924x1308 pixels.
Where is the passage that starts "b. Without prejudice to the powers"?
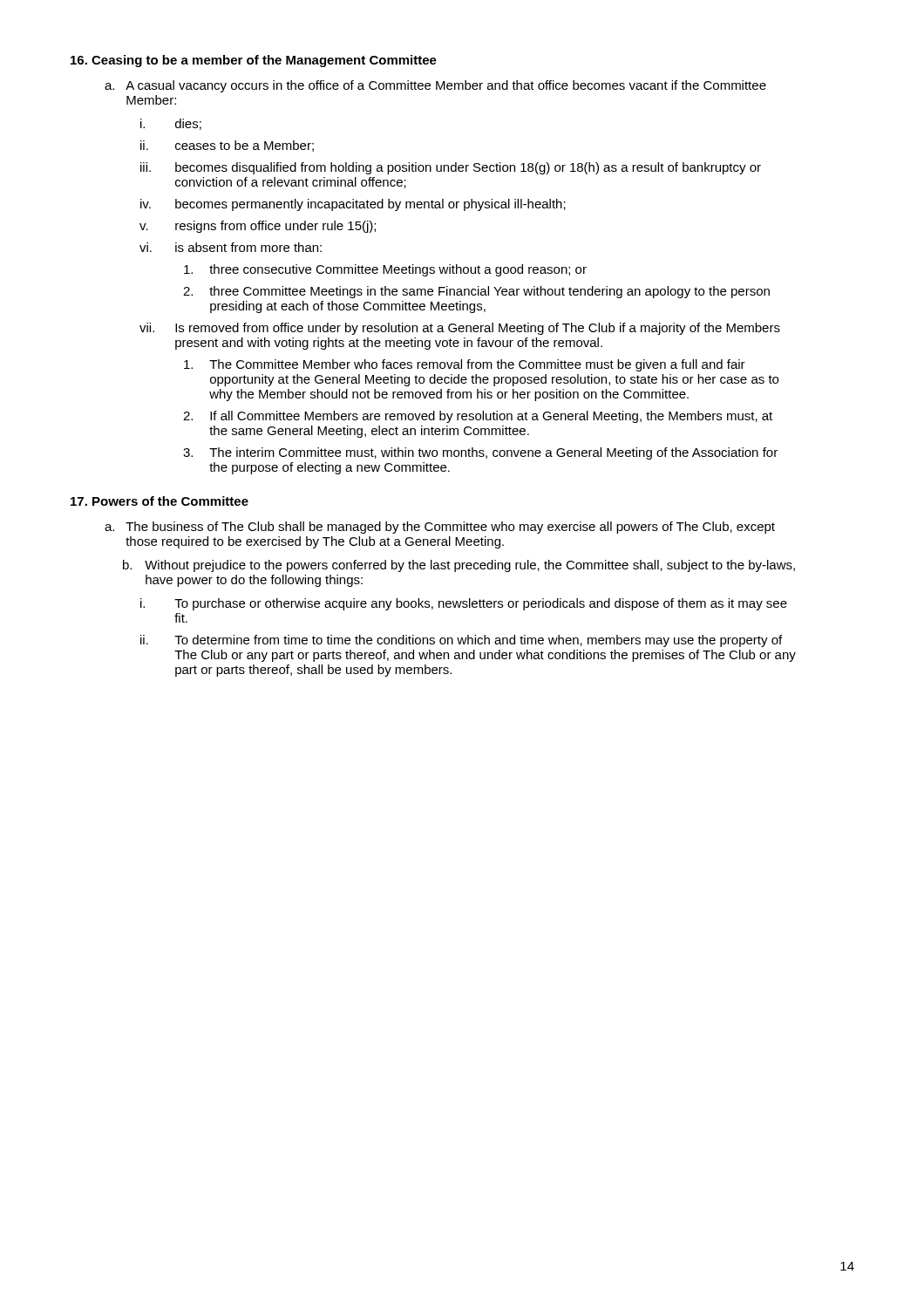465,572
